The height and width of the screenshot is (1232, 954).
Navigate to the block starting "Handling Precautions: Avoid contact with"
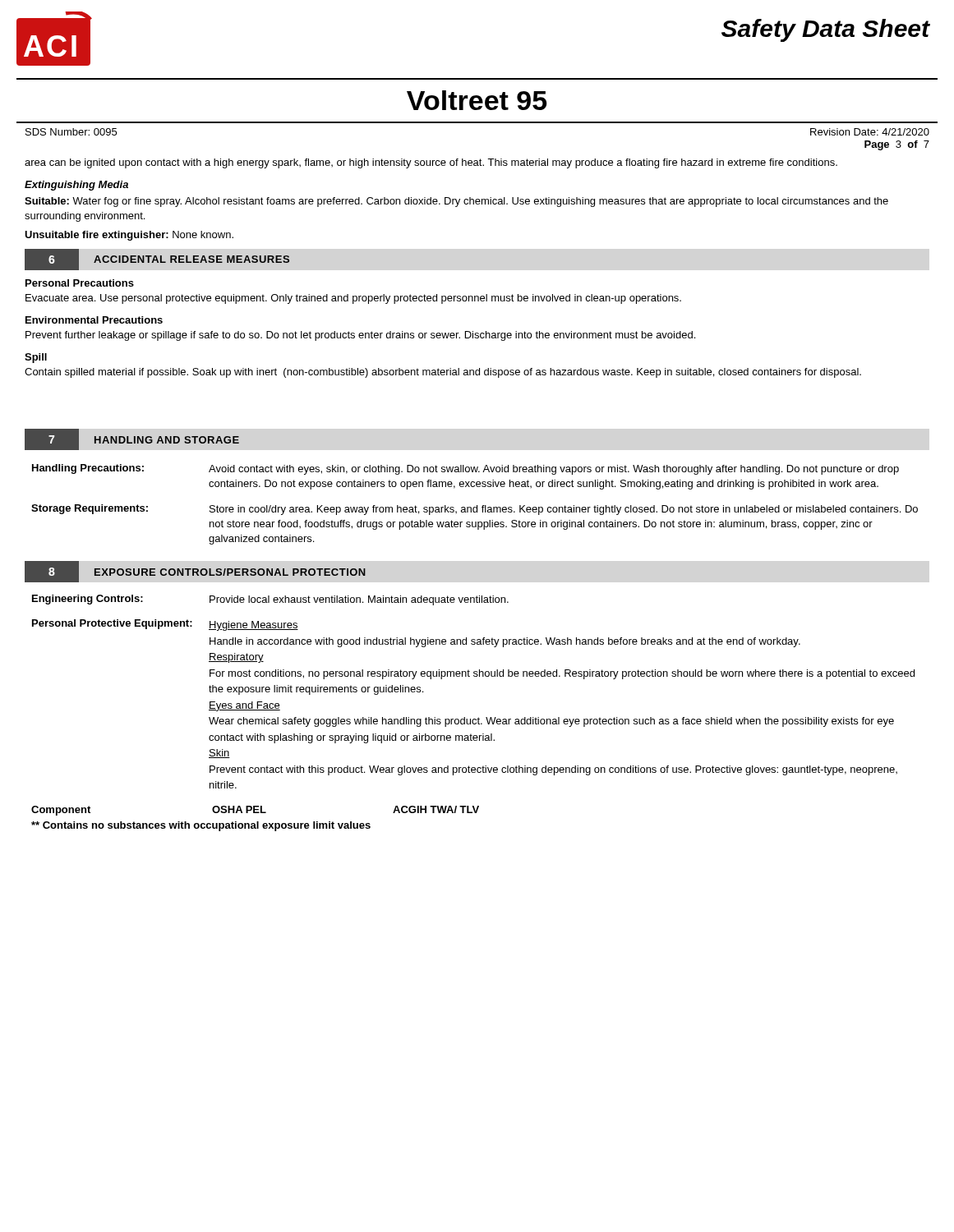pos(477,477)
